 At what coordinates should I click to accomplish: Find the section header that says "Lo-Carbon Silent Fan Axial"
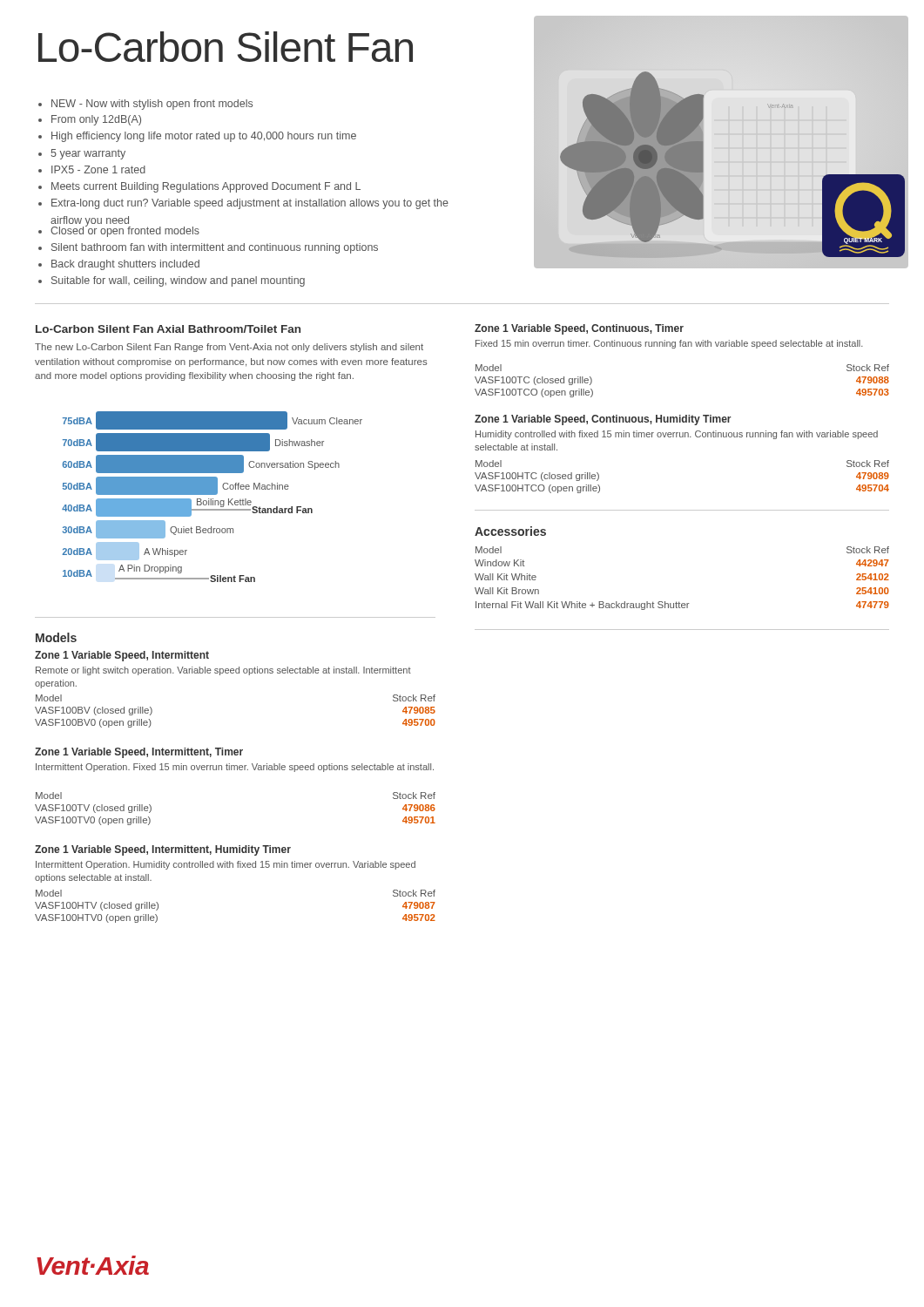[235, 329]
